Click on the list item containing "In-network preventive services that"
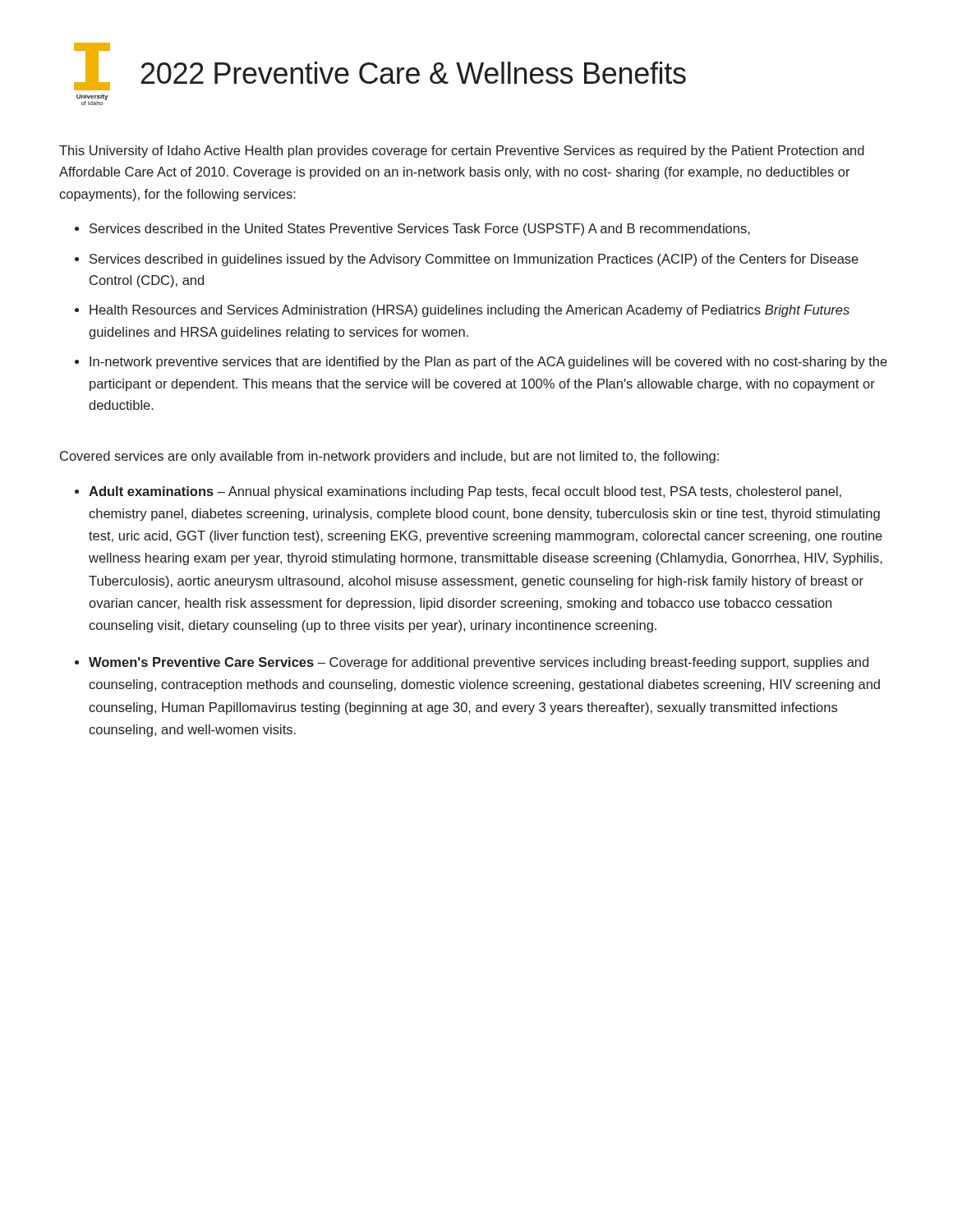This screenshot has width=953, height=1232. [x=488, y=383]
